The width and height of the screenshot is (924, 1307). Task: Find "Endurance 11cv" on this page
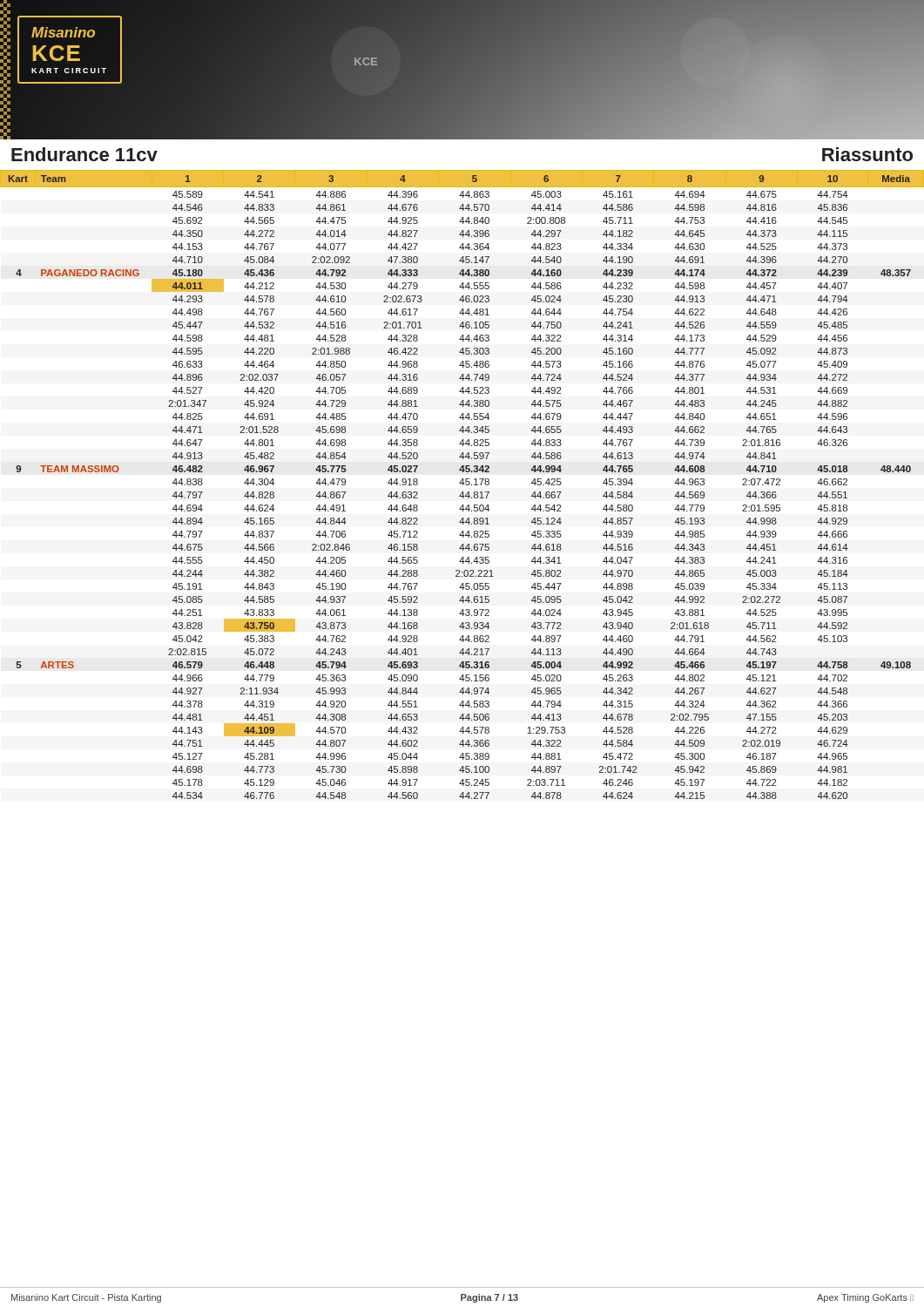click(x=84, y=155)
